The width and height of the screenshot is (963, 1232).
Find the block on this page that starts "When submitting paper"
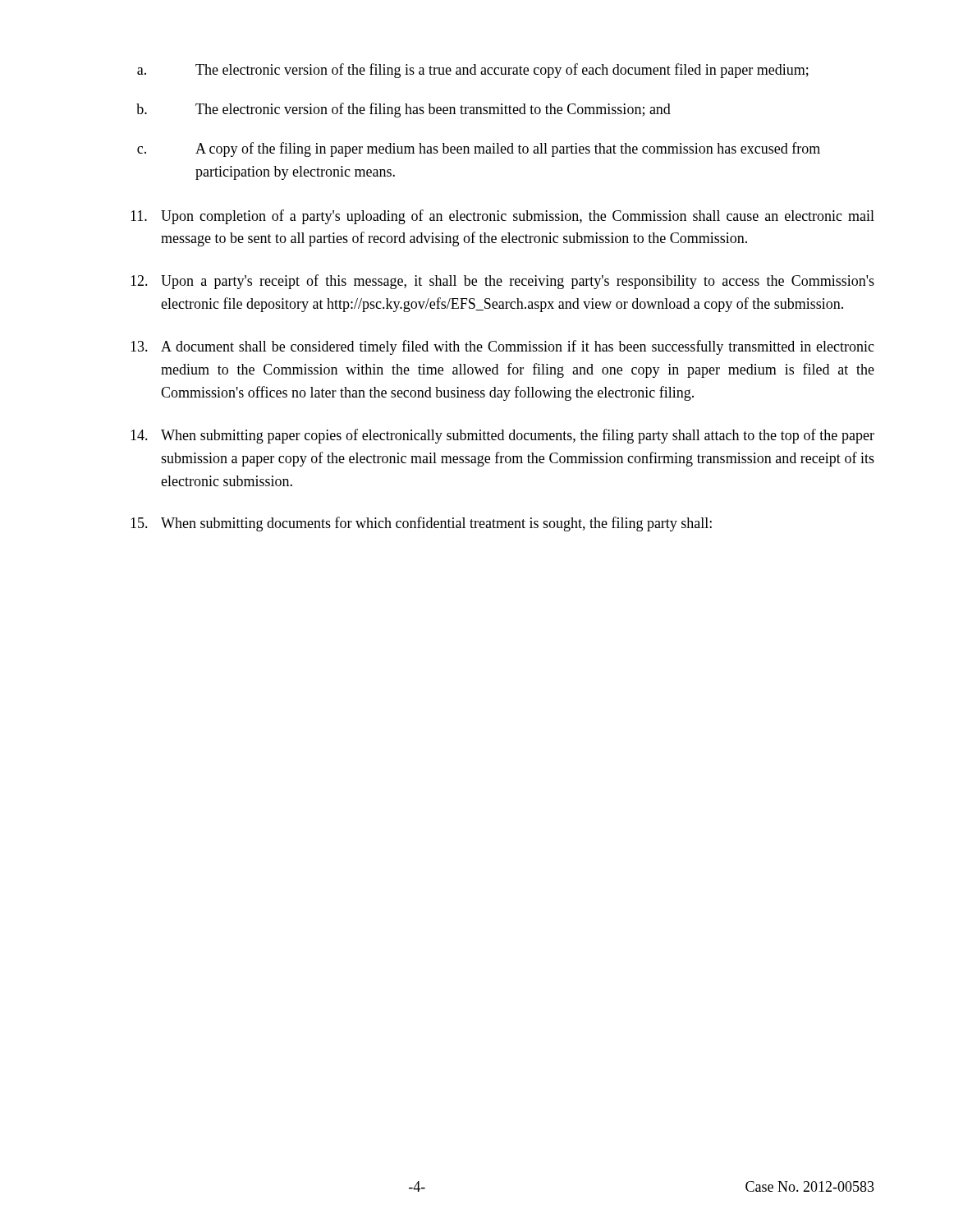(x=482, y=459)
